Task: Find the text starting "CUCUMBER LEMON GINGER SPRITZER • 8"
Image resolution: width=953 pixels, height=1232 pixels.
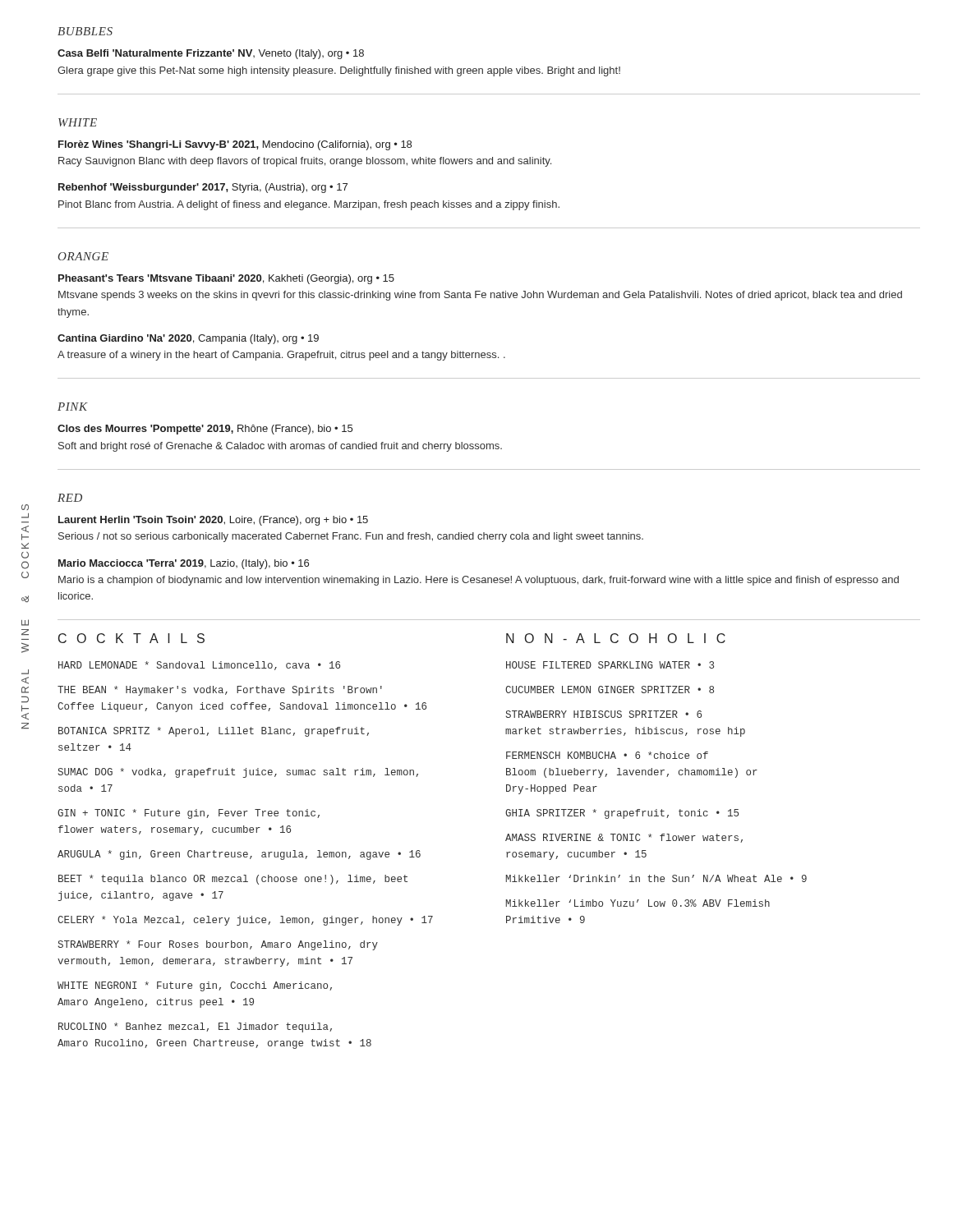Action: click(610, 691)
